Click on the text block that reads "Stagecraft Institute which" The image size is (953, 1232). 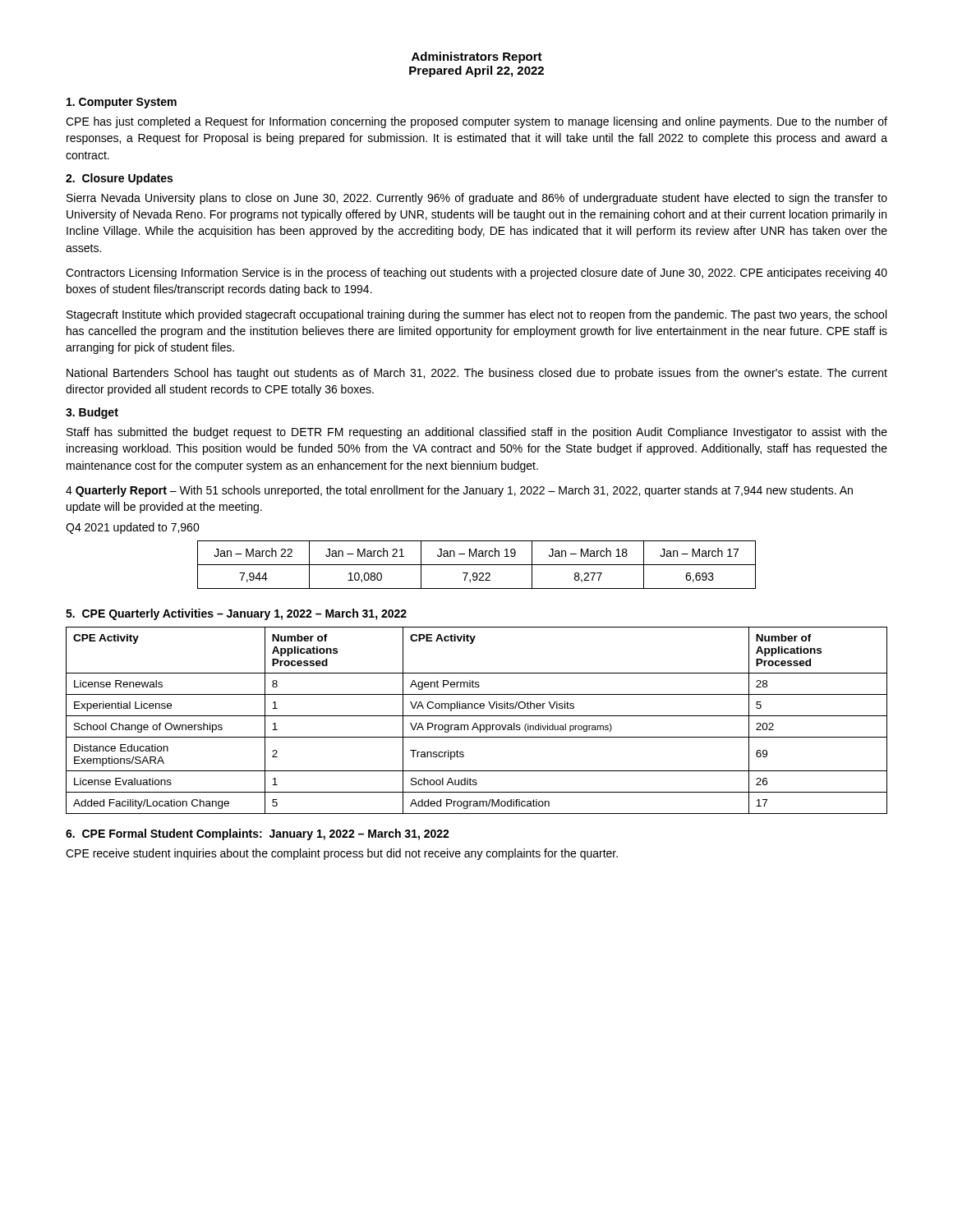476,331
